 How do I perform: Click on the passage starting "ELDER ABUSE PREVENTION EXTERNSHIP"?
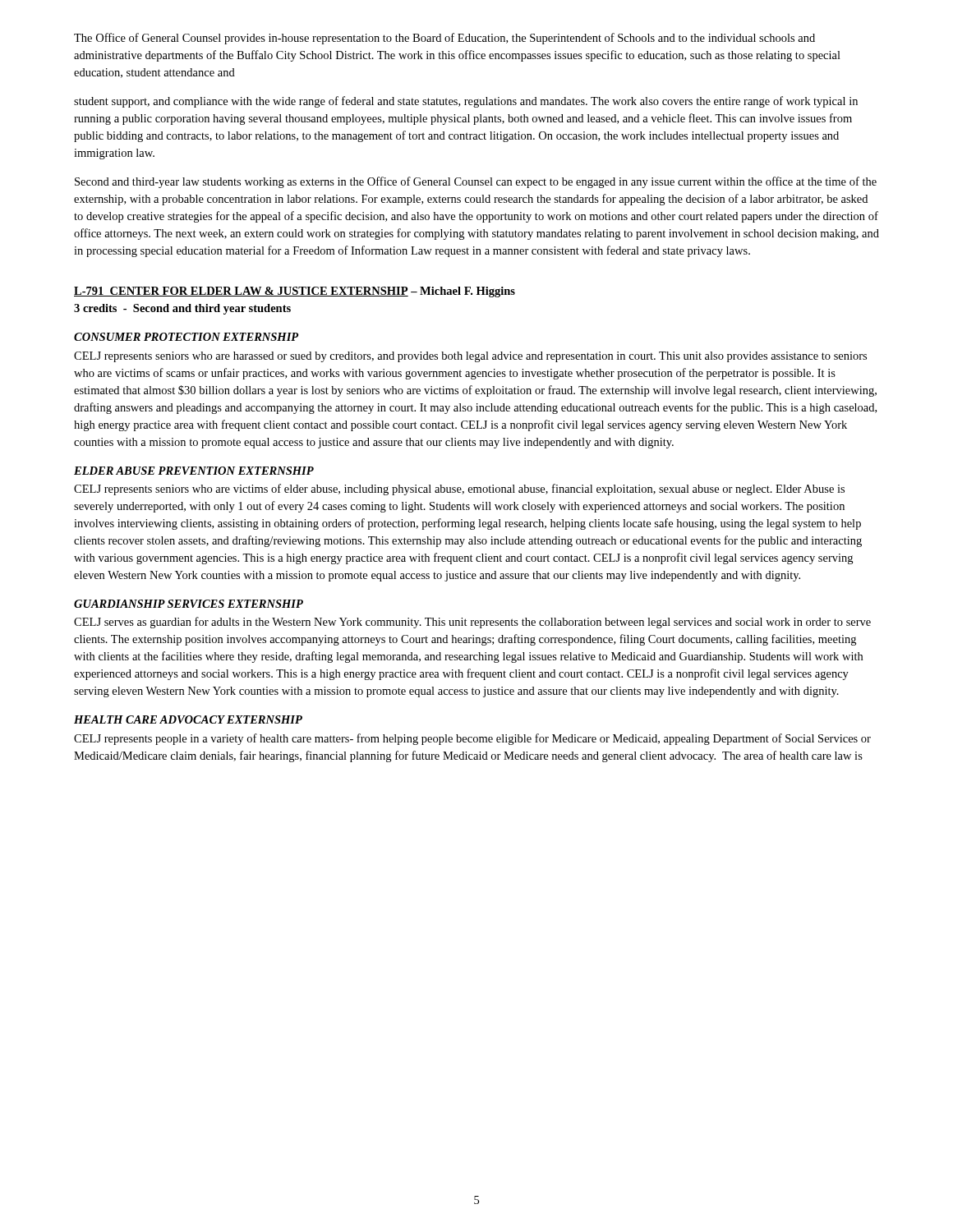click(194, 471)
